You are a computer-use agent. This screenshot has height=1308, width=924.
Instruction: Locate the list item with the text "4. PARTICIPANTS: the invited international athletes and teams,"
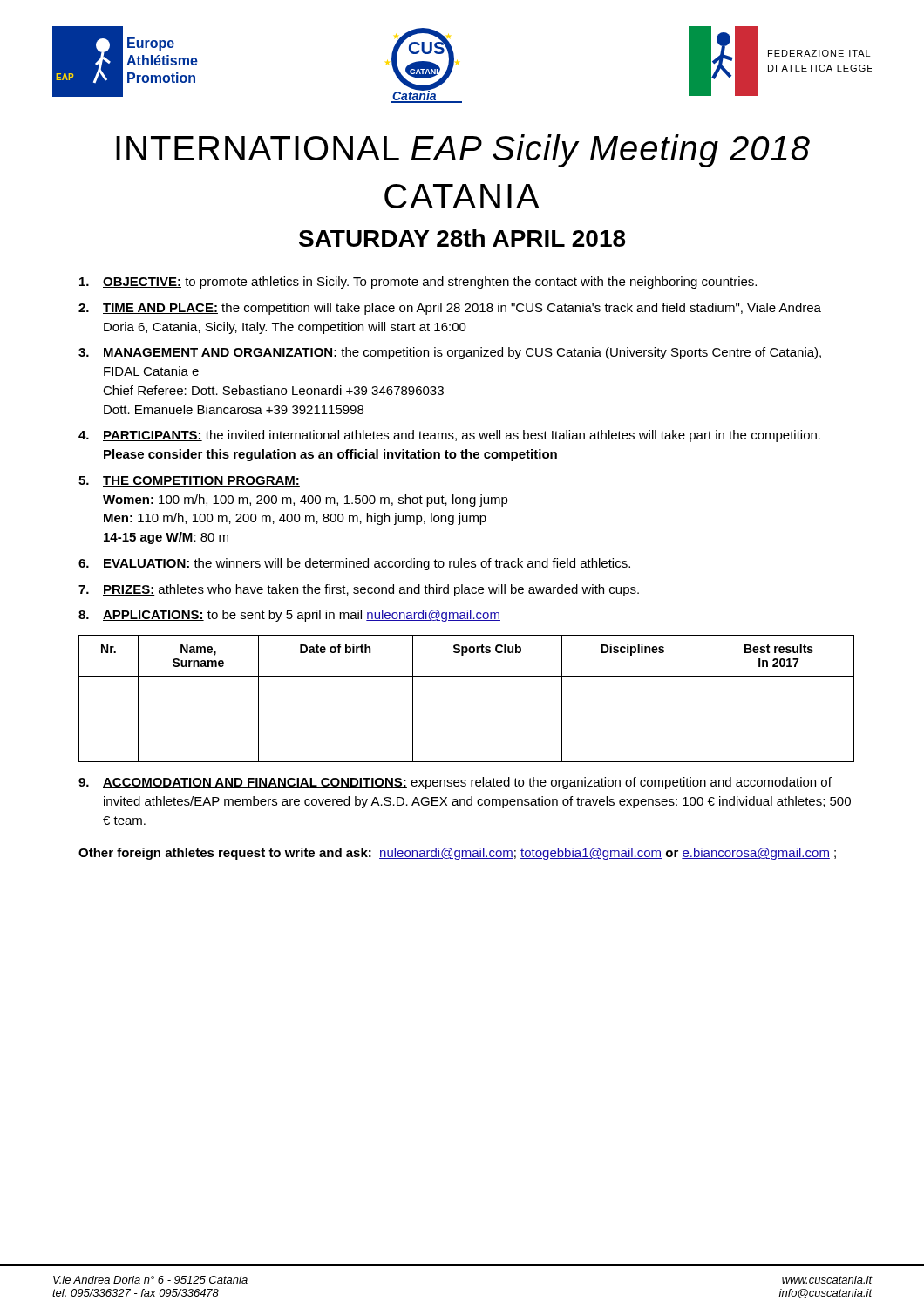(466, 445)
